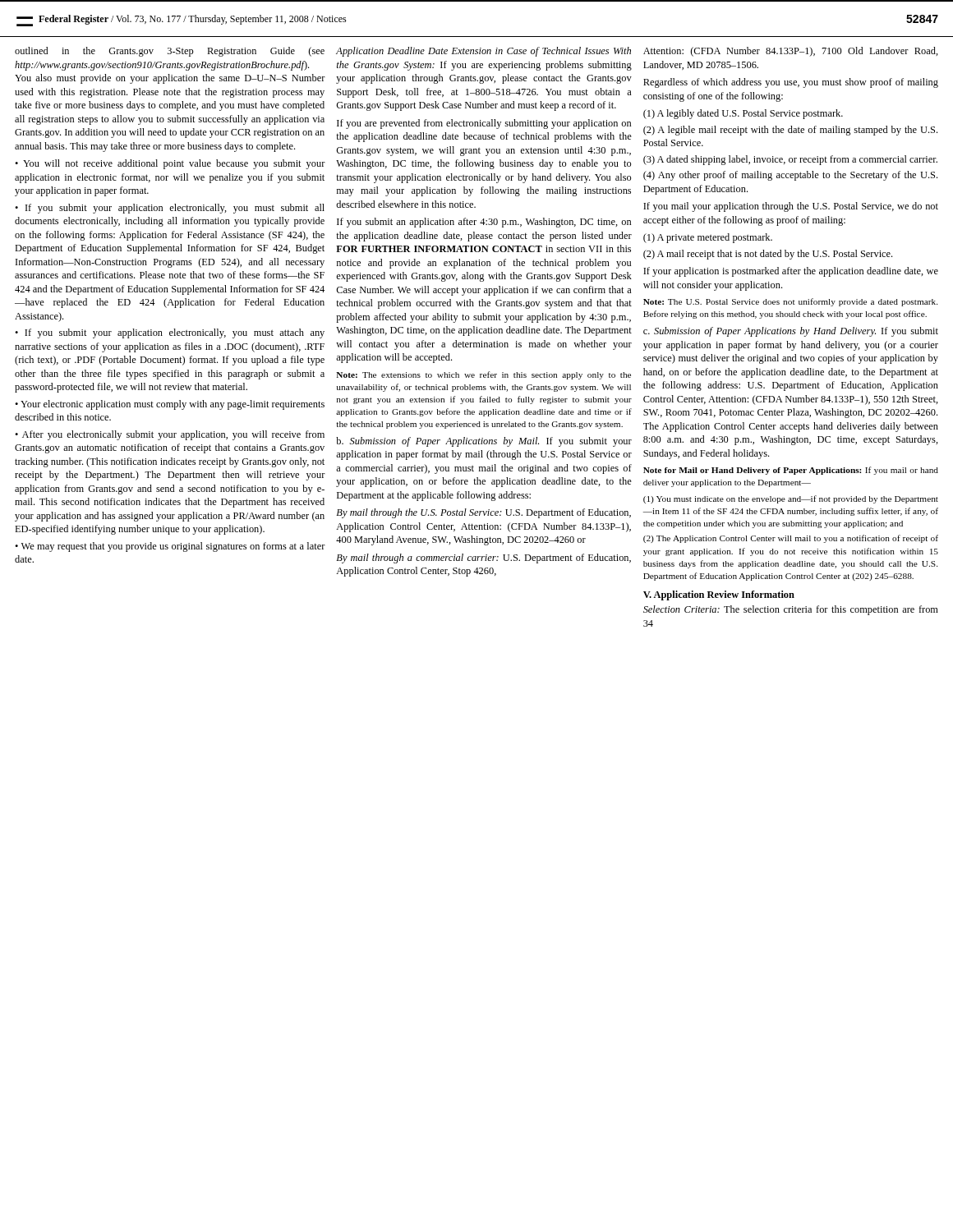Find the passage starting "c. Submission of Paper Applications by Hand"

coord(791,392)
